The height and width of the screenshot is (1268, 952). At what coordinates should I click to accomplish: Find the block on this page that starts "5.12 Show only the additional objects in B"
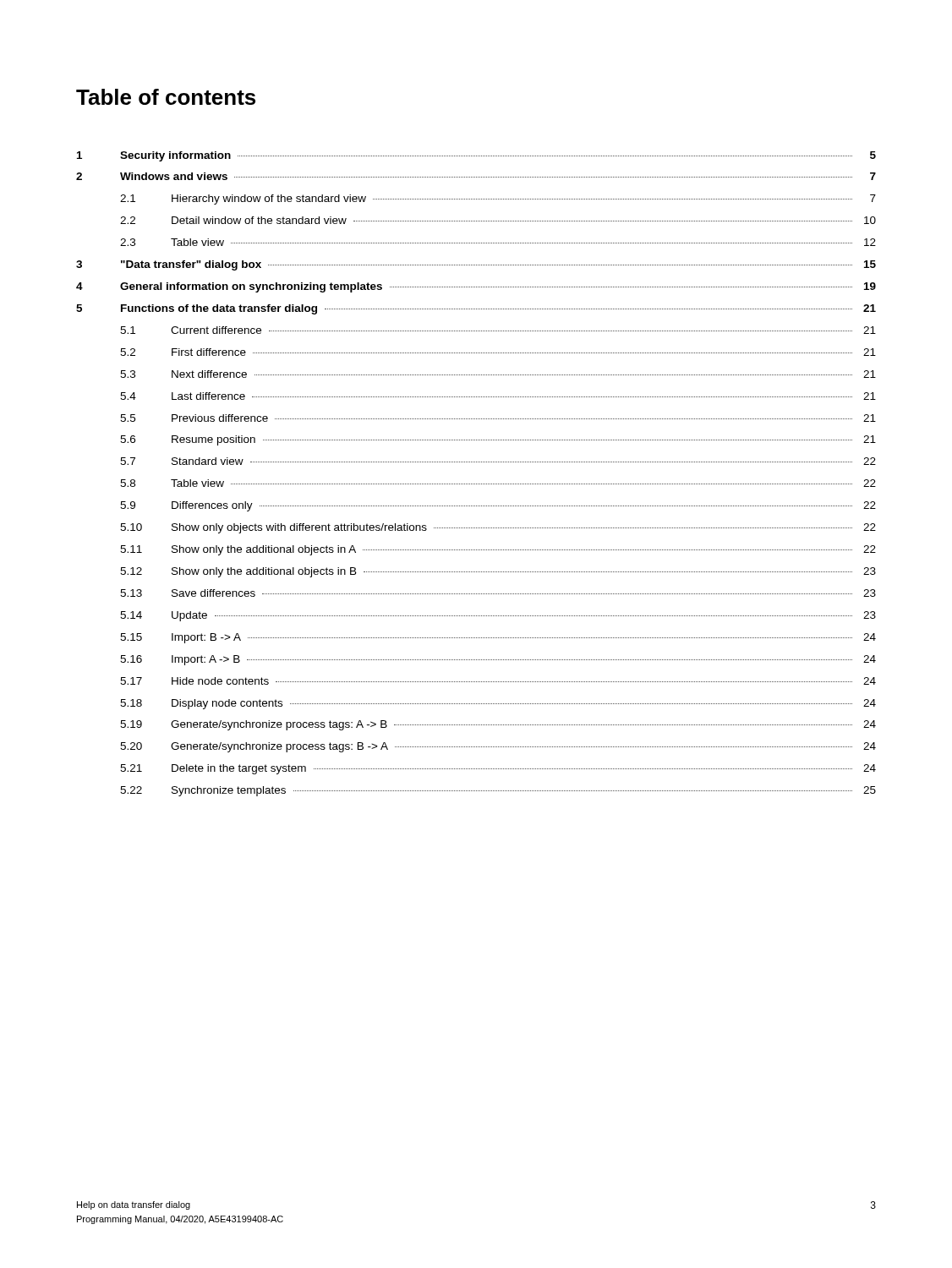[x=476, y=572]
